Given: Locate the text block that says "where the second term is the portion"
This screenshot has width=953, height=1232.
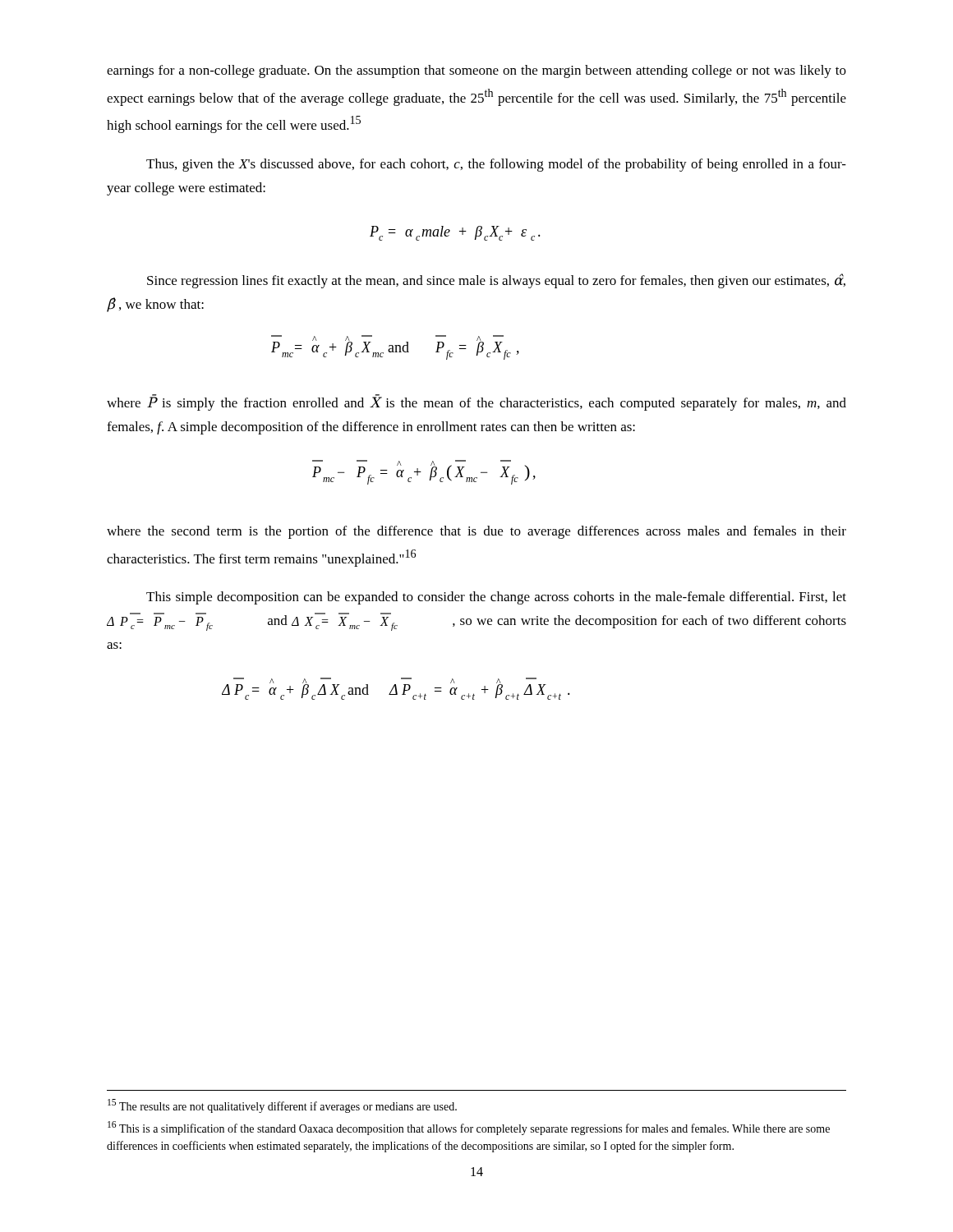Looking at the screenshot, I should coord(476,546).
